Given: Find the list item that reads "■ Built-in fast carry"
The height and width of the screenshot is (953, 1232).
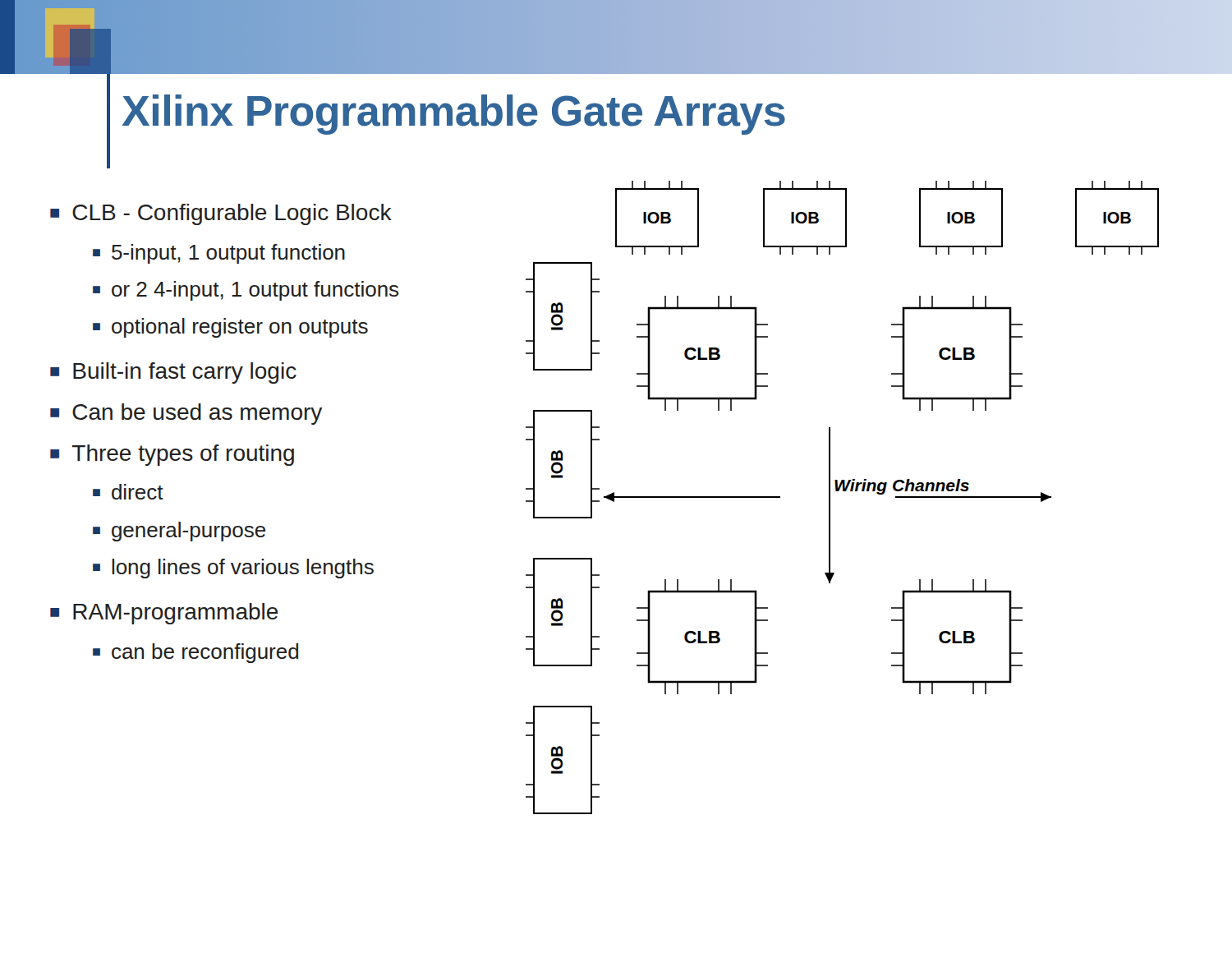Looking at the screenshot, I should pos(173,371).
